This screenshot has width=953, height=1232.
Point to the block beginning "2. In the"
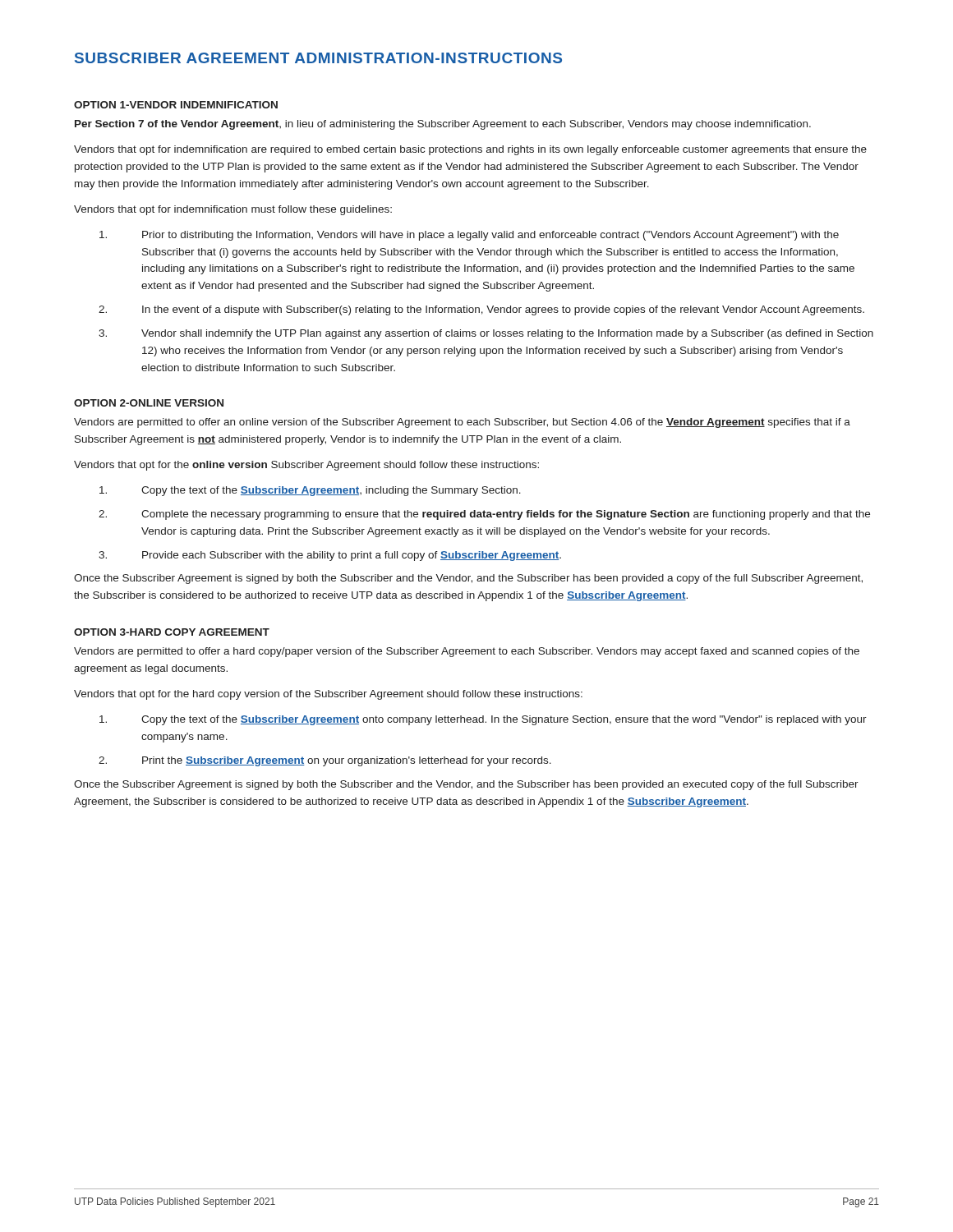pyautogui.click(x=476, y=310)
